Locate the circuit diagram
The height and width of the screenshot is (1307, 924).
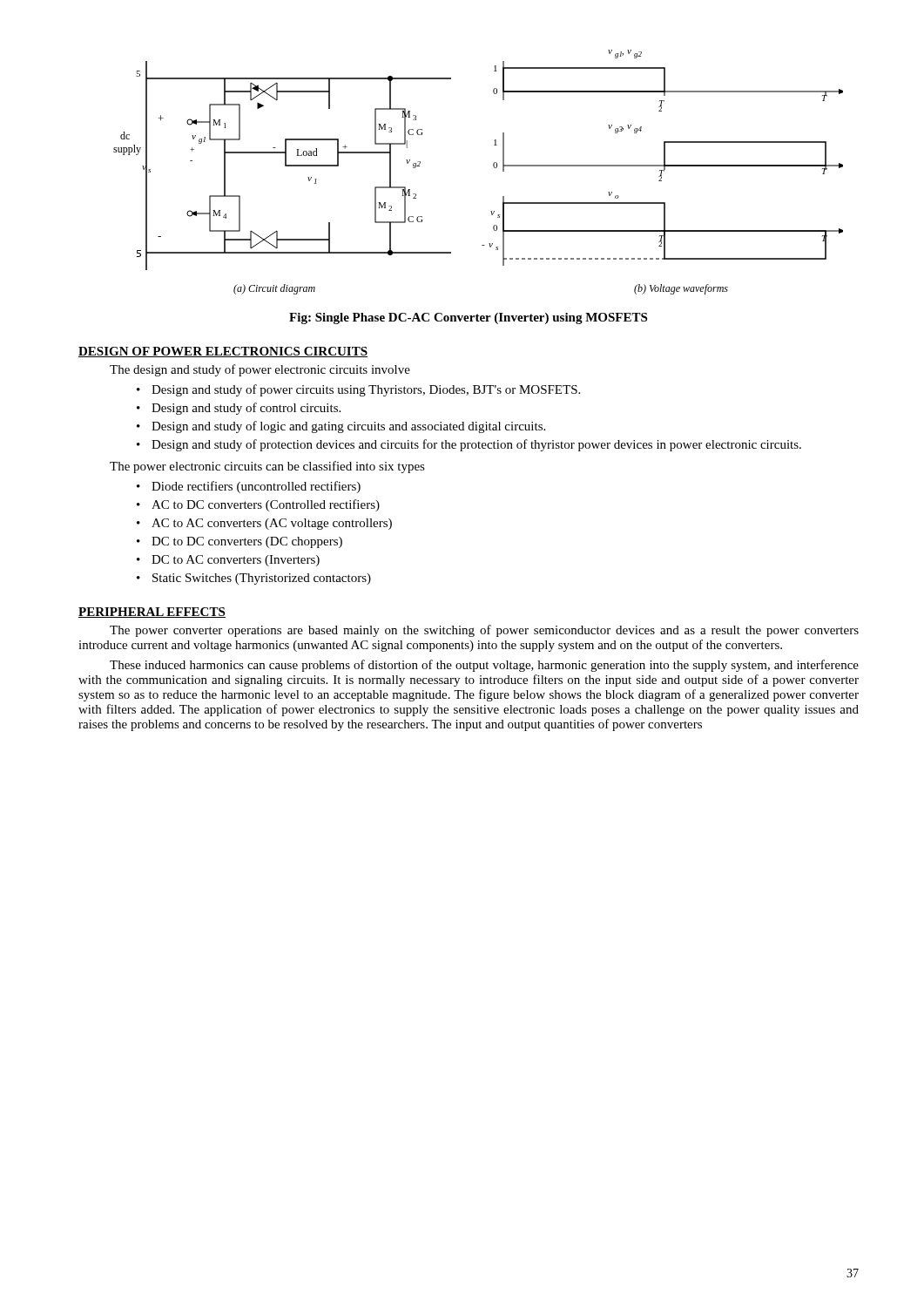[469, 170]
